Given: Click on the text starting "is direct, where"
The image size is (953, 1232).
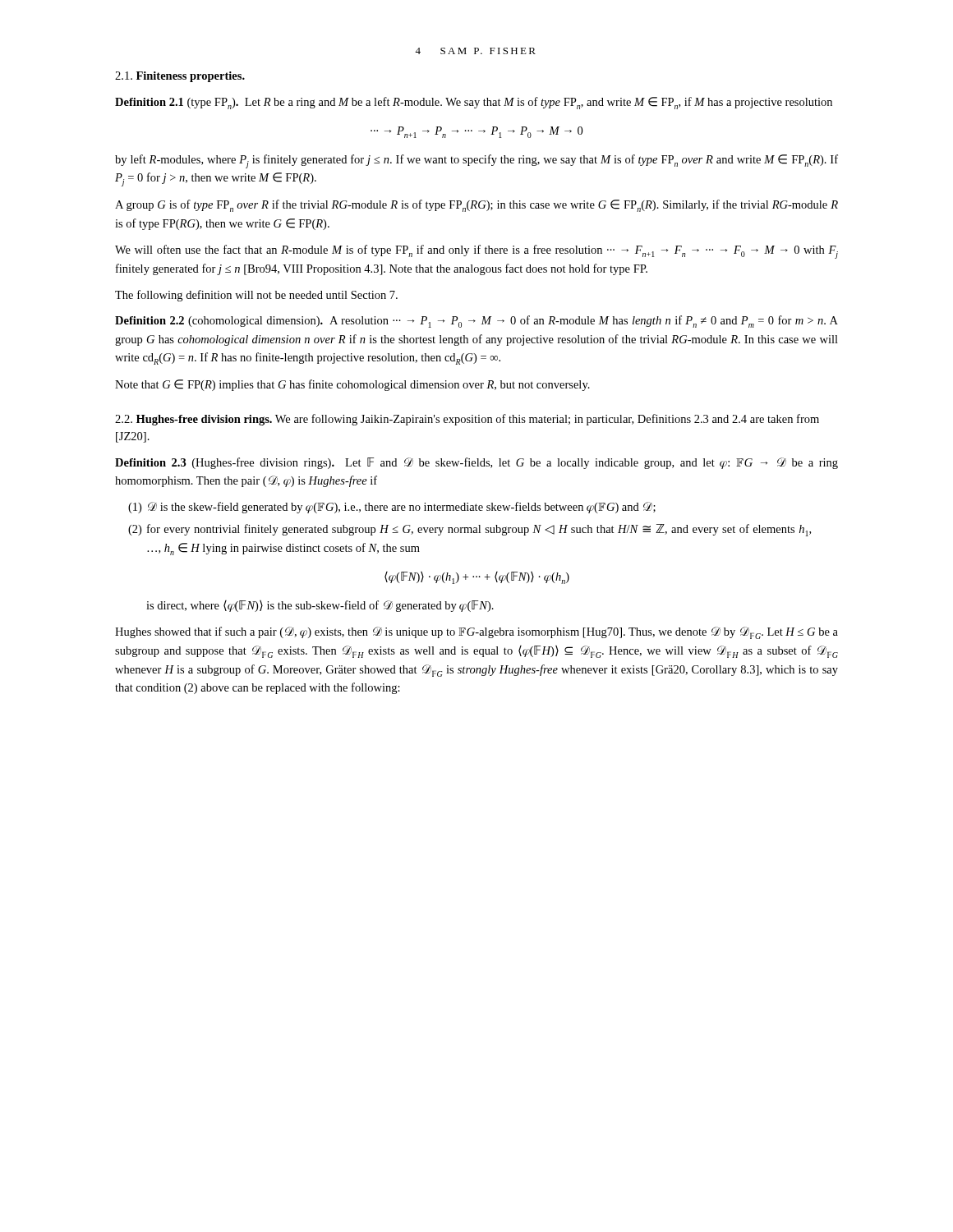Looking at the screenshot, I should pyautogui.click(x=320, y=605).
